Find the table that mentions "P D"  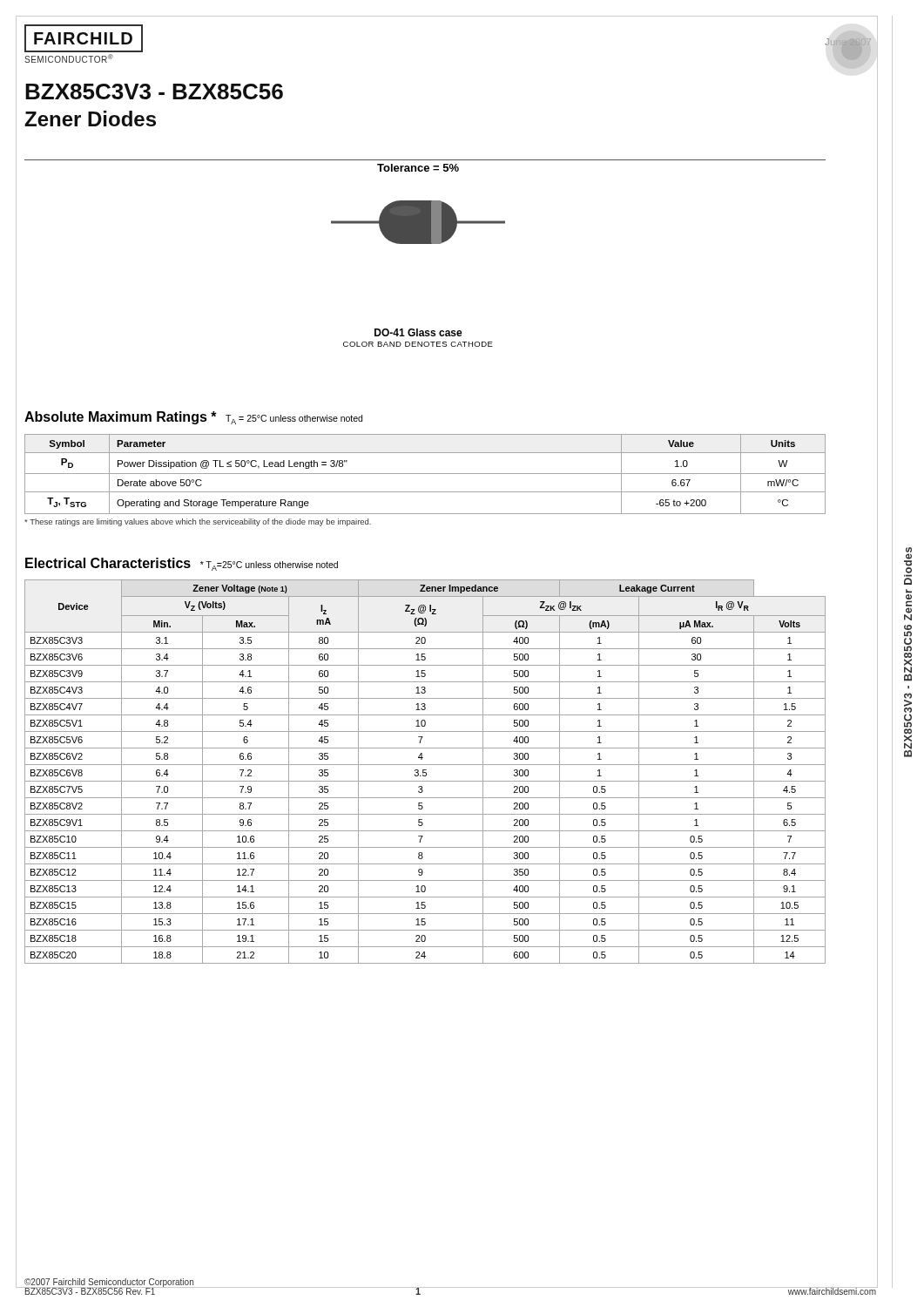pyautogui.click(x=425, y=480)
